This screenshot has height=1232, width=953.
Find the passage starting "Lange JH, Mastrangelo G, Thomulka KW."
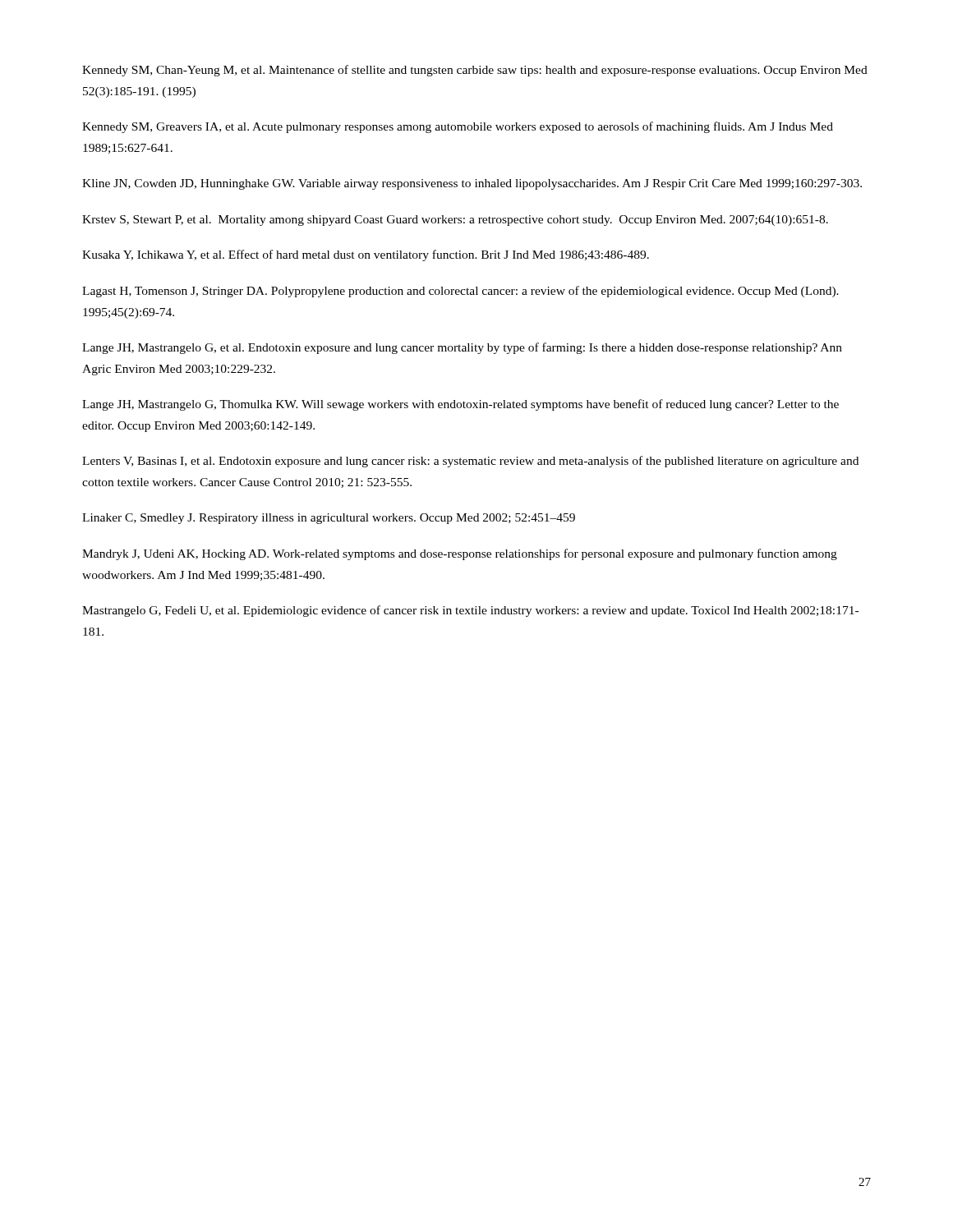(x=461, y=414)
